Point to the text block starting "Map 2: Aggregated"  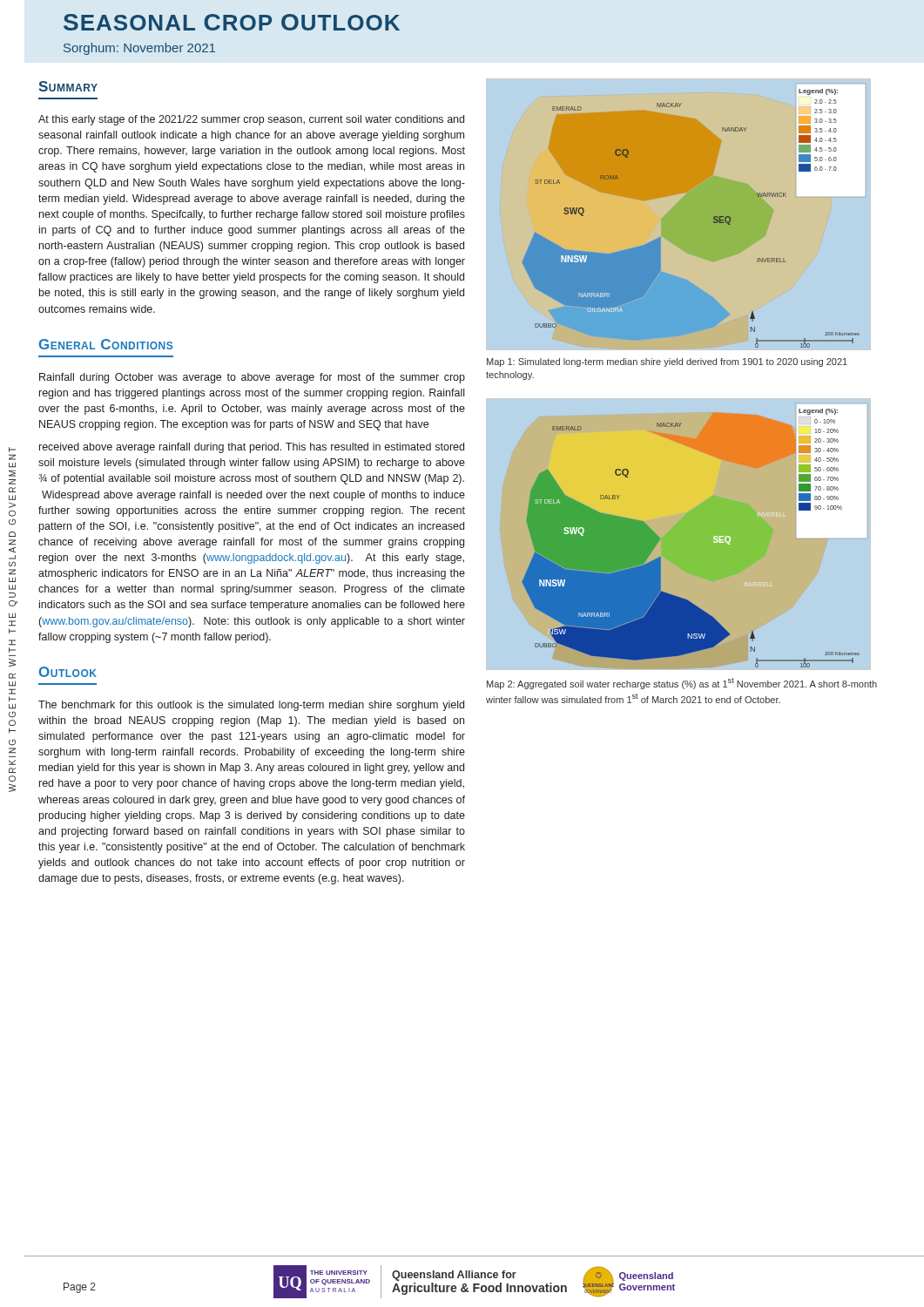coord(682,690)
